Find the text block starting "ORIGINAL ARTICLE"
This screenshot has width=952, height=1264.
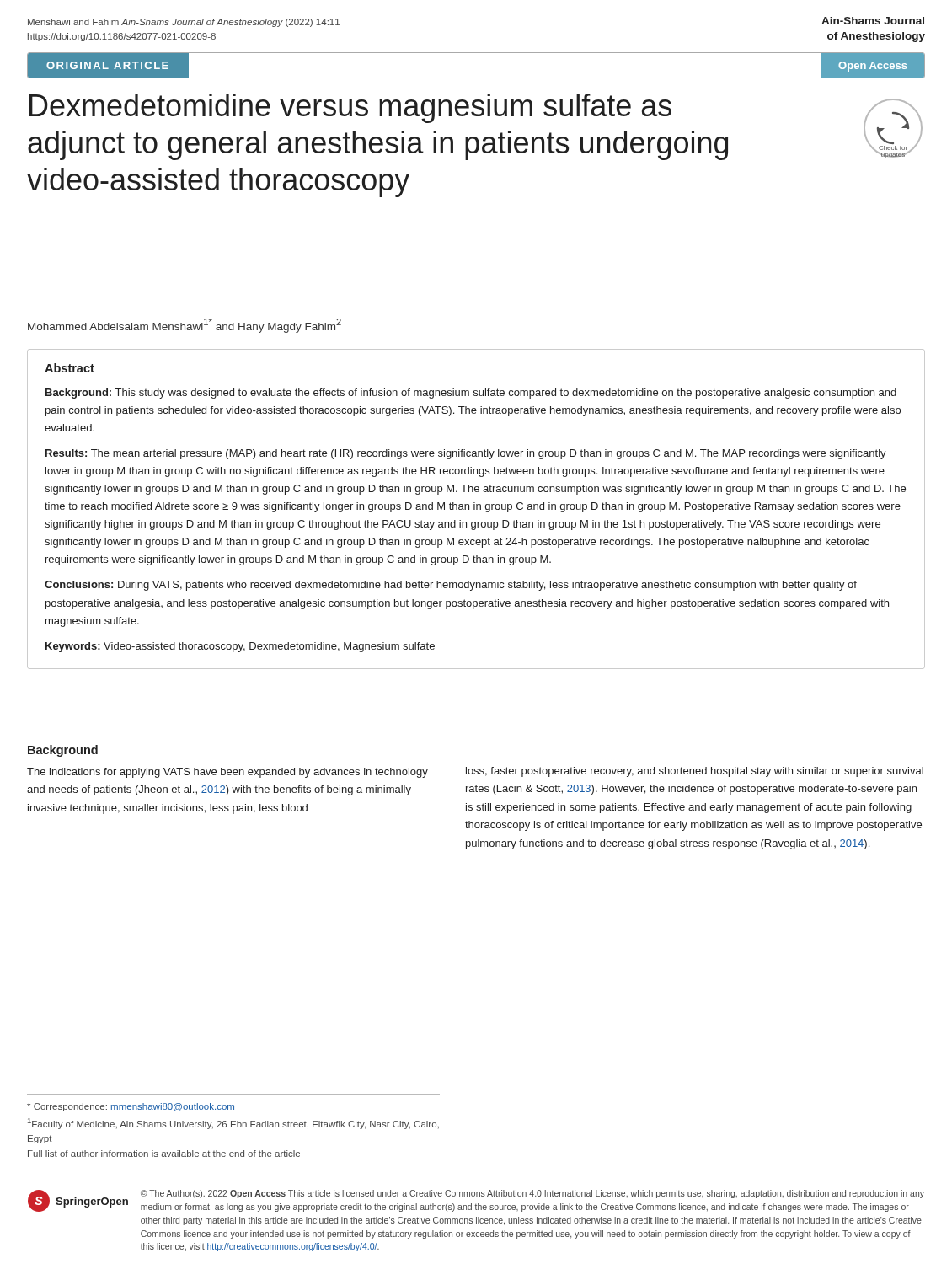(108, 65)
